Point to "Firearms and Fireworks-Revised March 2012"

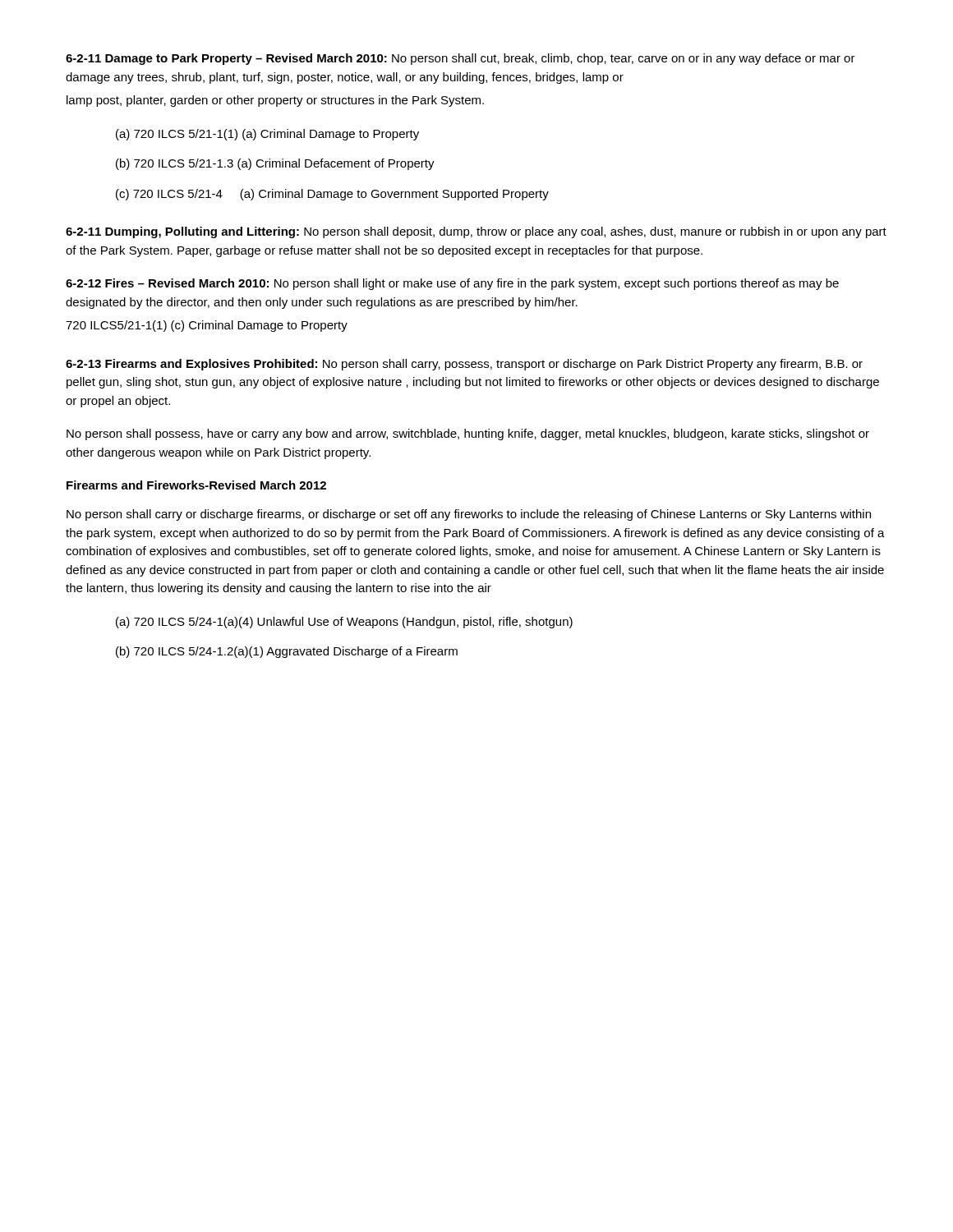tap(196, 485)
